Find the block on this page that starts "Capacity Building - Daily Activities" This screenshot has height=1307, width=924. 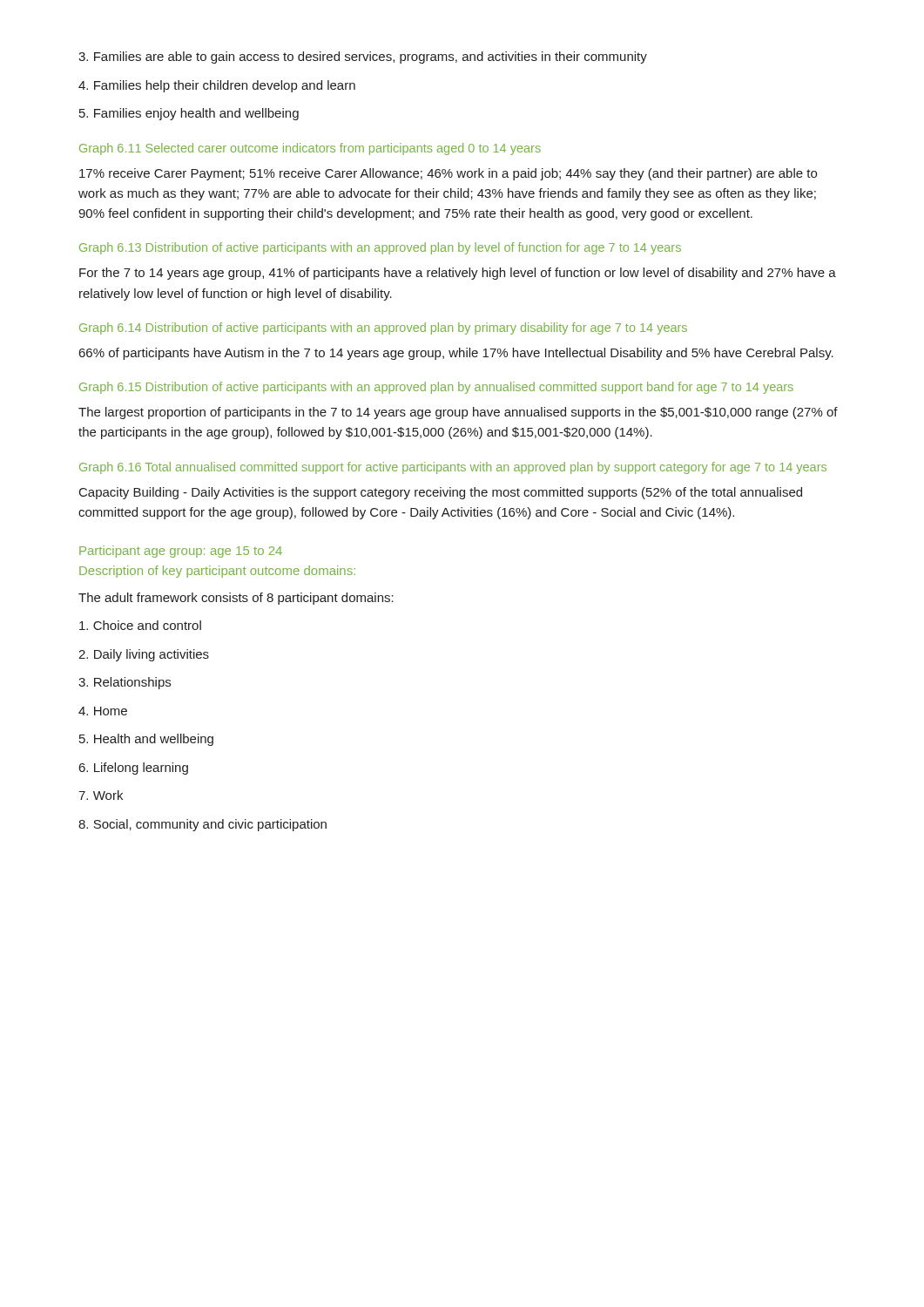[x=441, y=502]
